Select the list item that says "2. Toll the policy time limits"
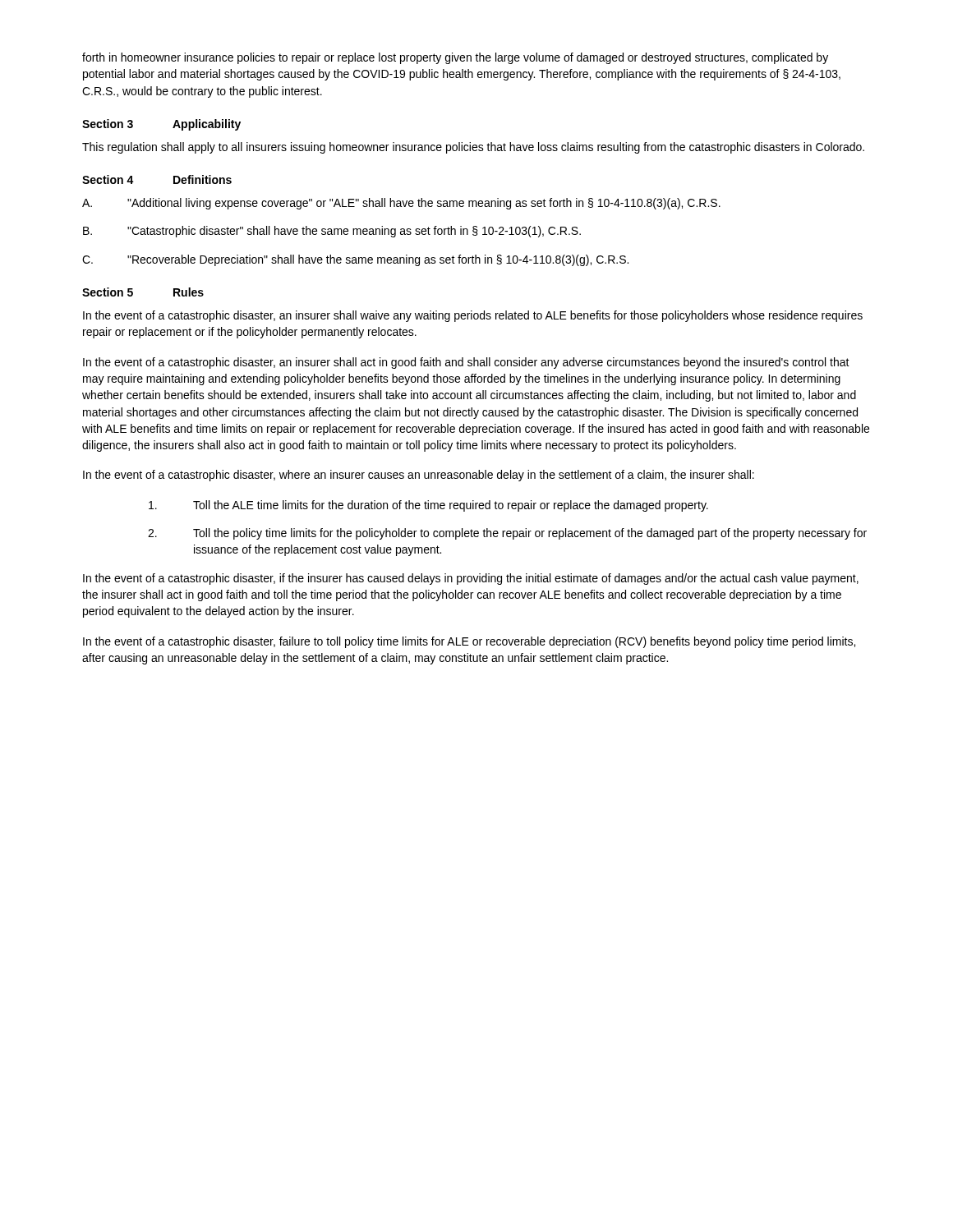 click(509, 542)
